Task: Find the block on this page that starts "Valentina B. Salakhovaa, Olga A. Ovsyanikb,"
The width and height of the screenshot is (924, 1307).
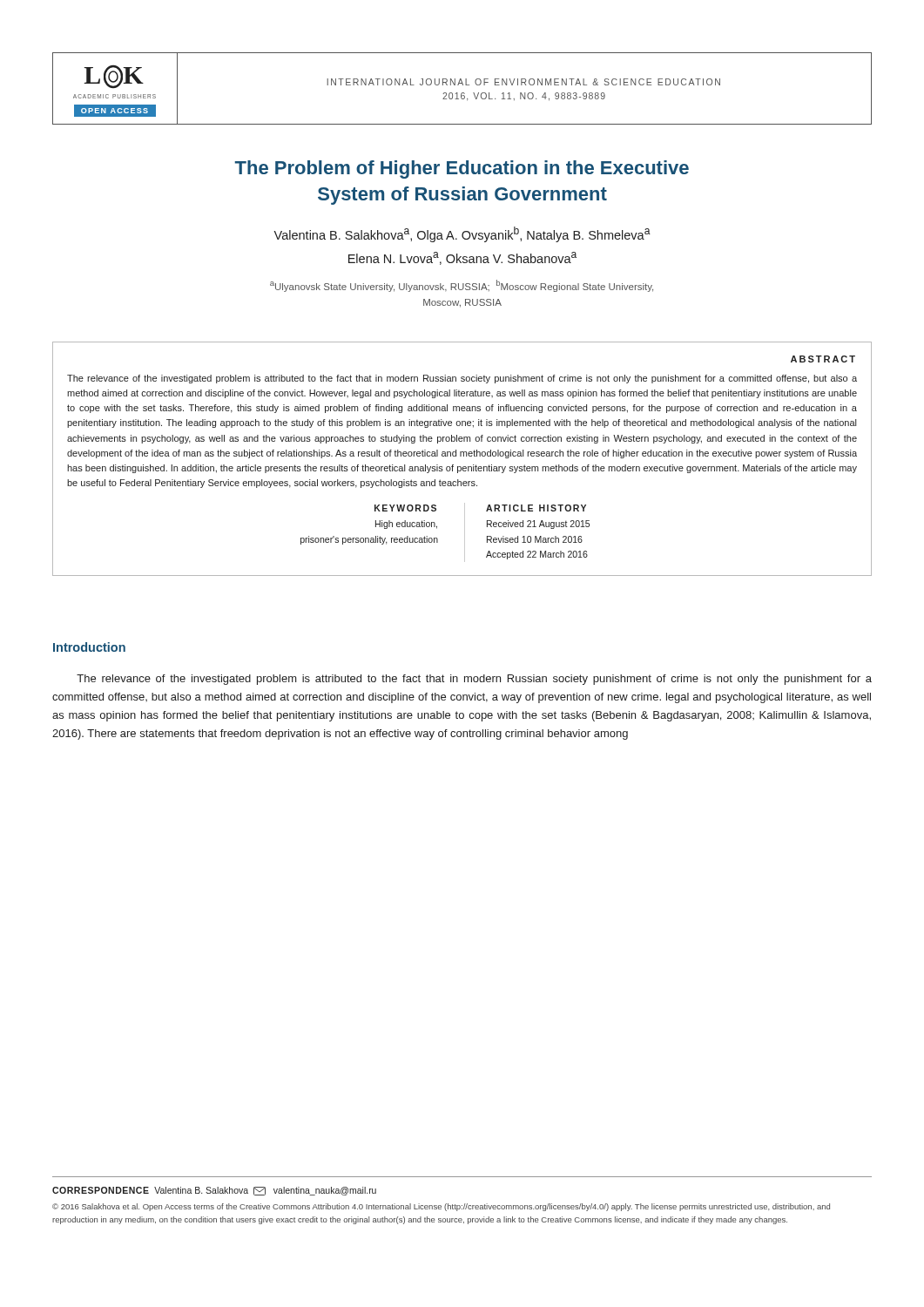Action: click(x=462, y=245)
